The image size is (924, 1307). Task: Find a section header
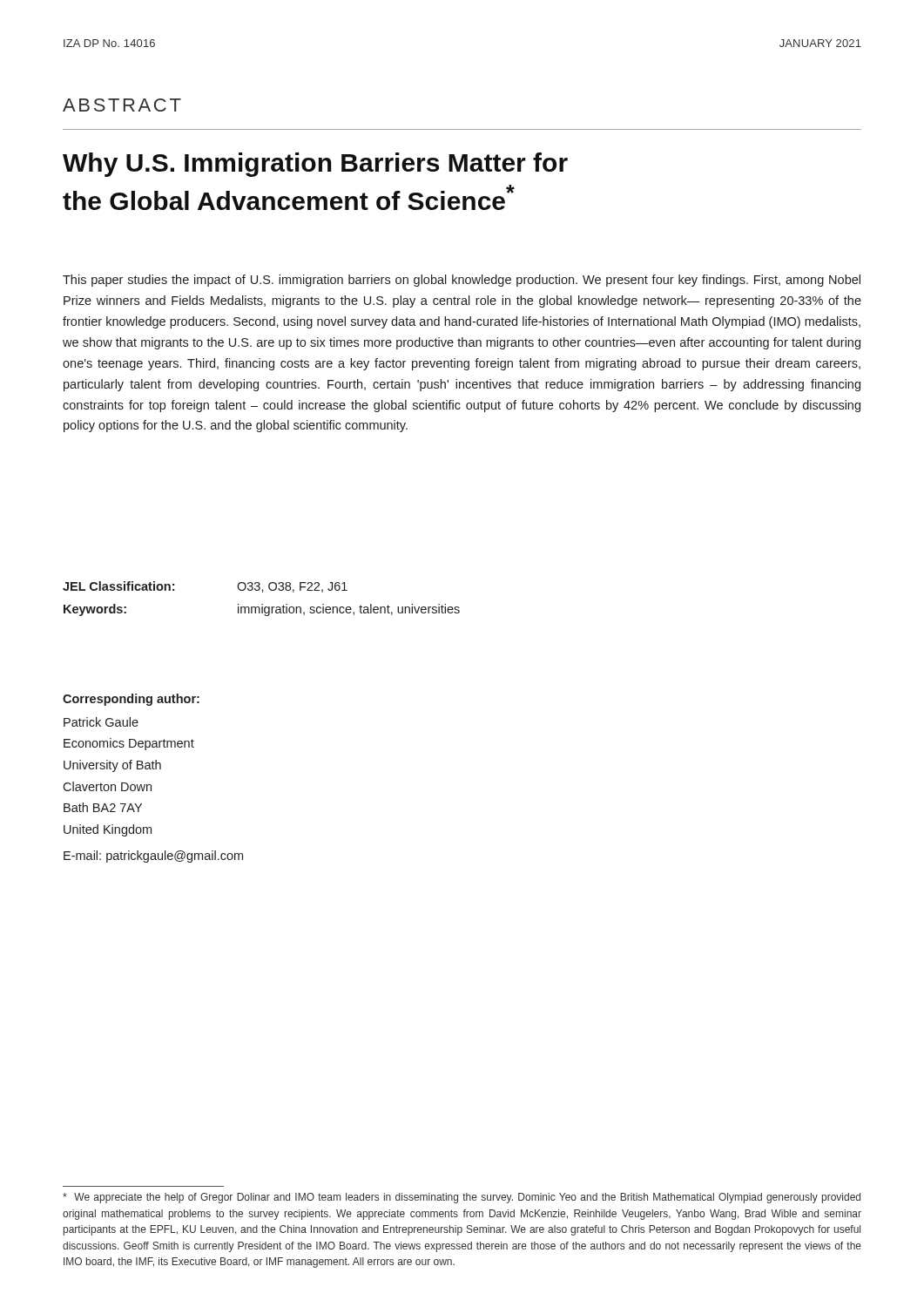pyautogui.click(x=123, y=105)
